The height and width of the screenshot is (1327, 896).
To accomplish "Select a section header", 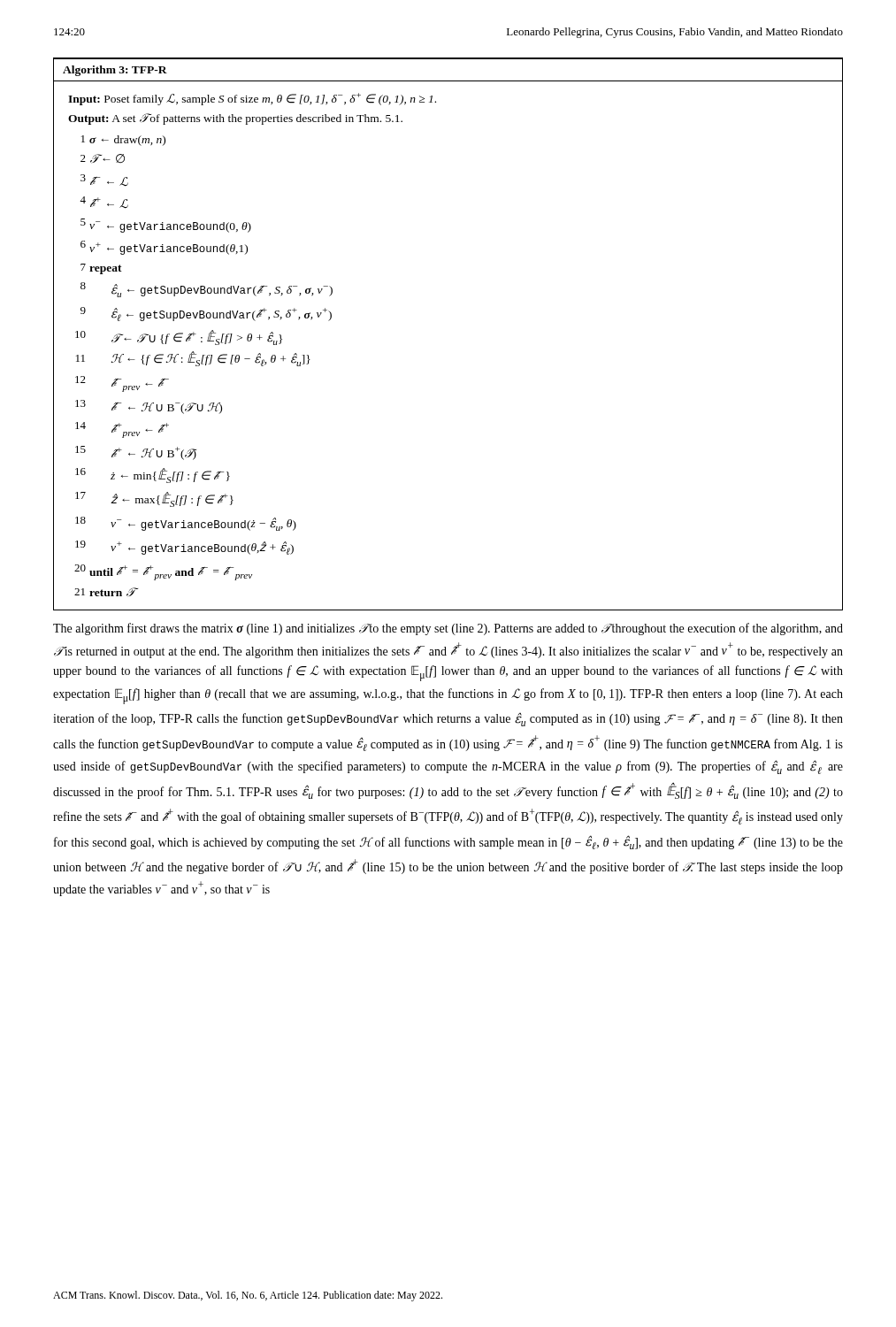I will pyautogui.click(x=448, y=334).
